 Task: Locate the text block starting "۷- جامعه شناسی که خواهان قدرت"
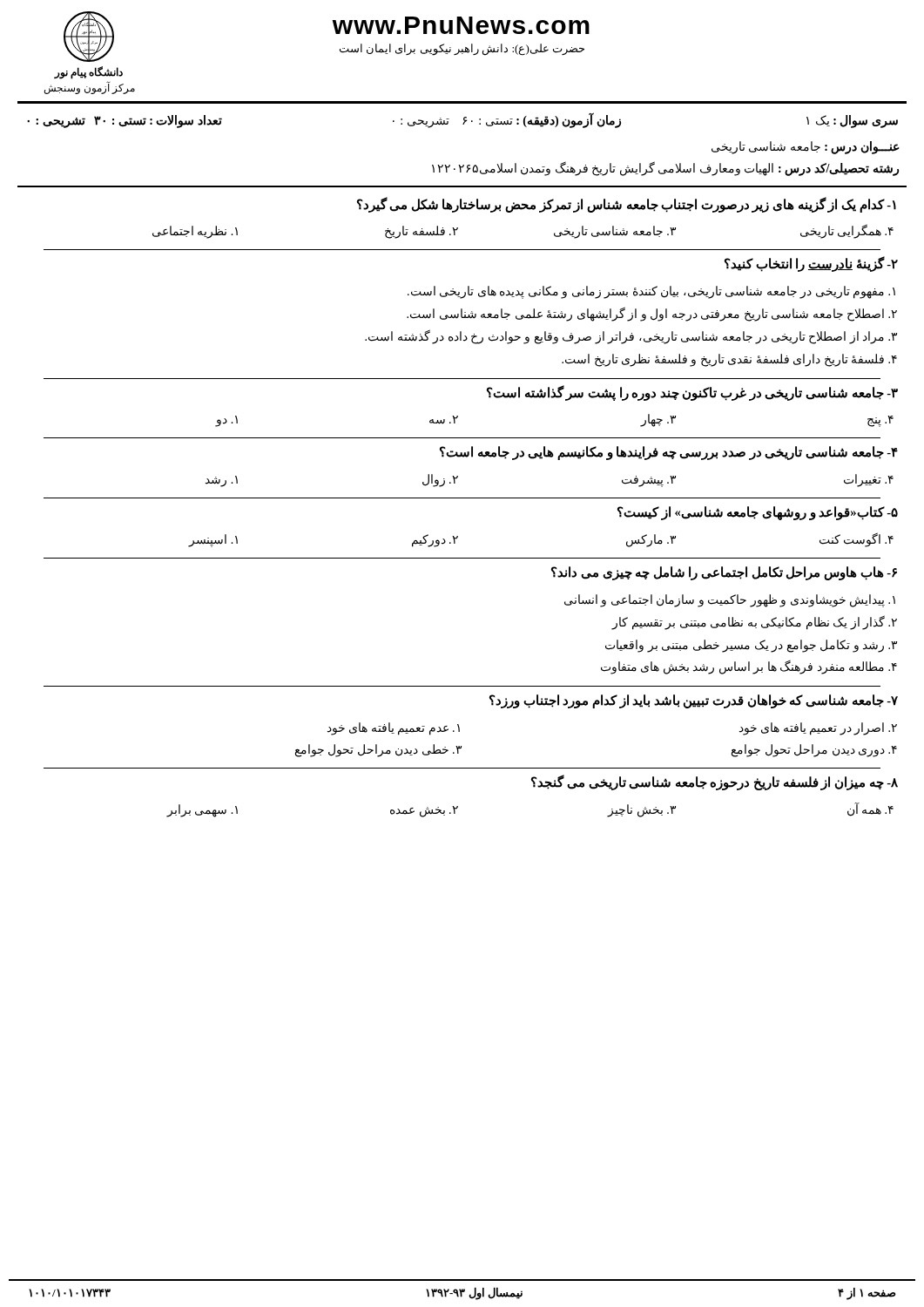tap(462, 726)
